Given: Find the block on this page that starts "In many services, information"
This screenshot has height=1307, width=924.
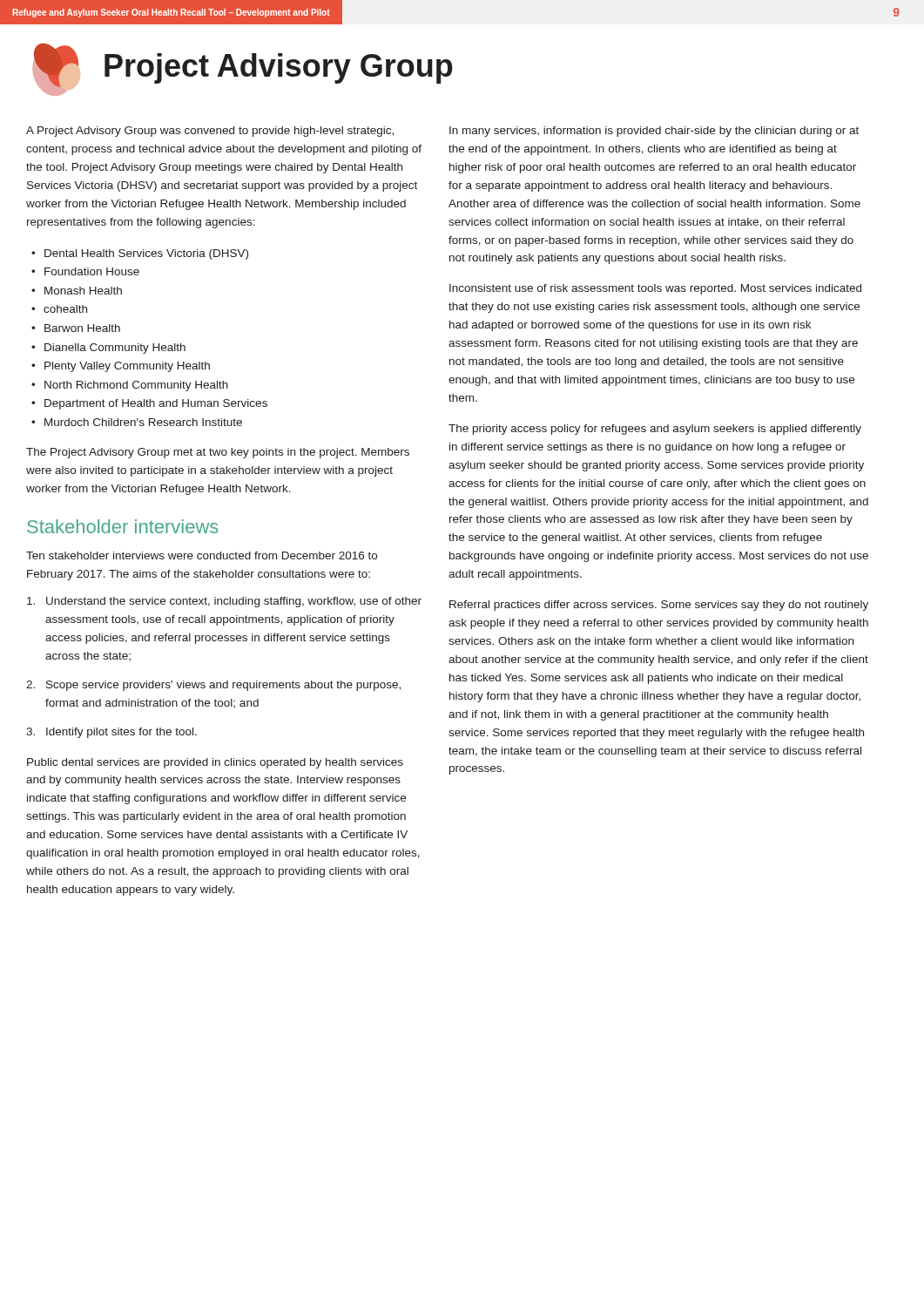Looking at the screenshot, I should coord(655,194).
